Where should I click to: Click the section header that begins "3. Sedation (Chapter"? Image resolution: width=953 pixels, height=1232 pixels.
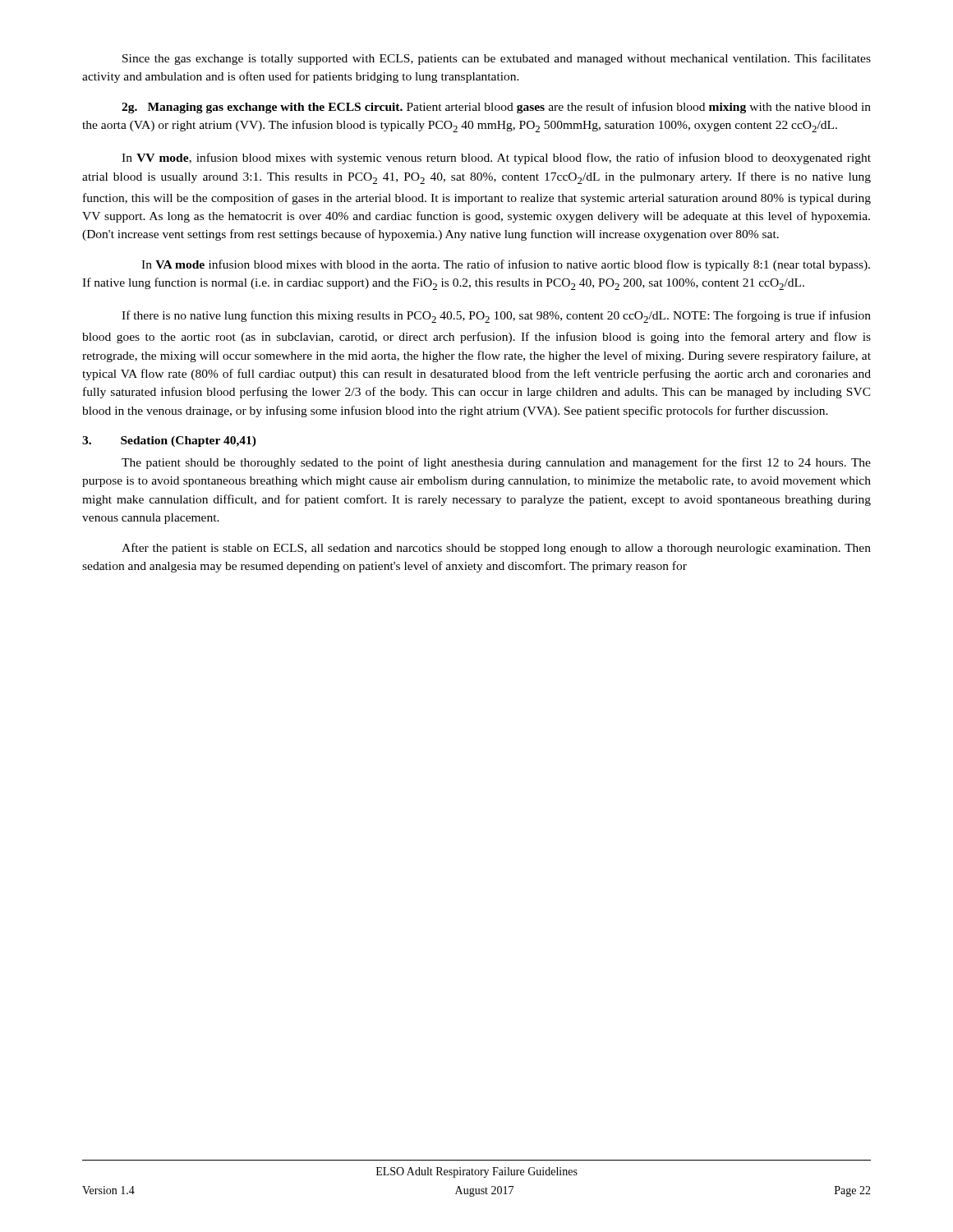[169, 441]
